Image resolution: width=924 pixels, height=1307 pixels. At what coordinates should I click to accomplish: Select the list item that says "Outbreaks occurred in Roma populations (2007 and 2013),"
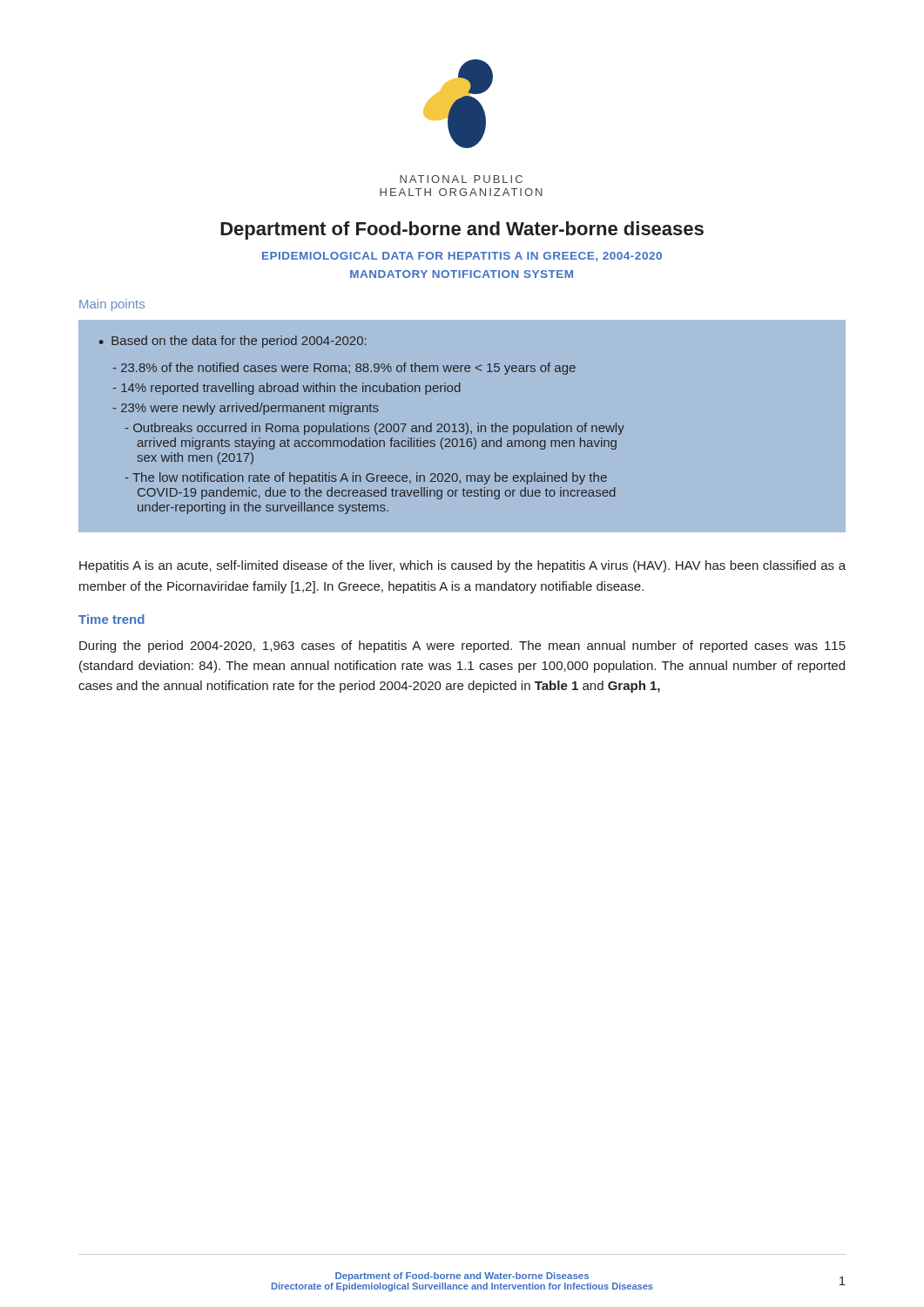click(x=475, y=443)
